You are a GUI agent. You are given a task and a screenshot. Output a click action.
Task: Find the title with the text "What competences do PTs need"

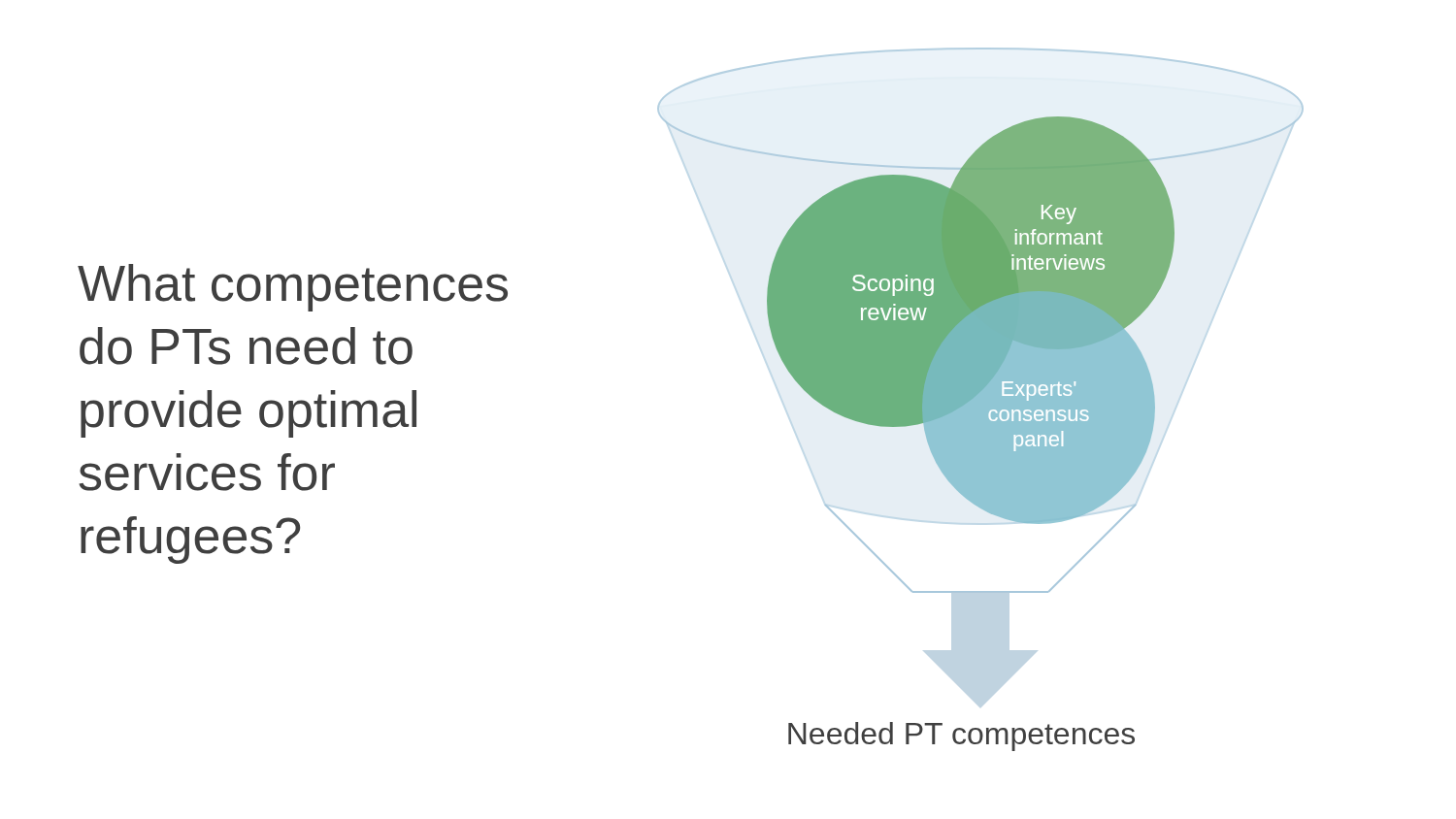point(294,410)
